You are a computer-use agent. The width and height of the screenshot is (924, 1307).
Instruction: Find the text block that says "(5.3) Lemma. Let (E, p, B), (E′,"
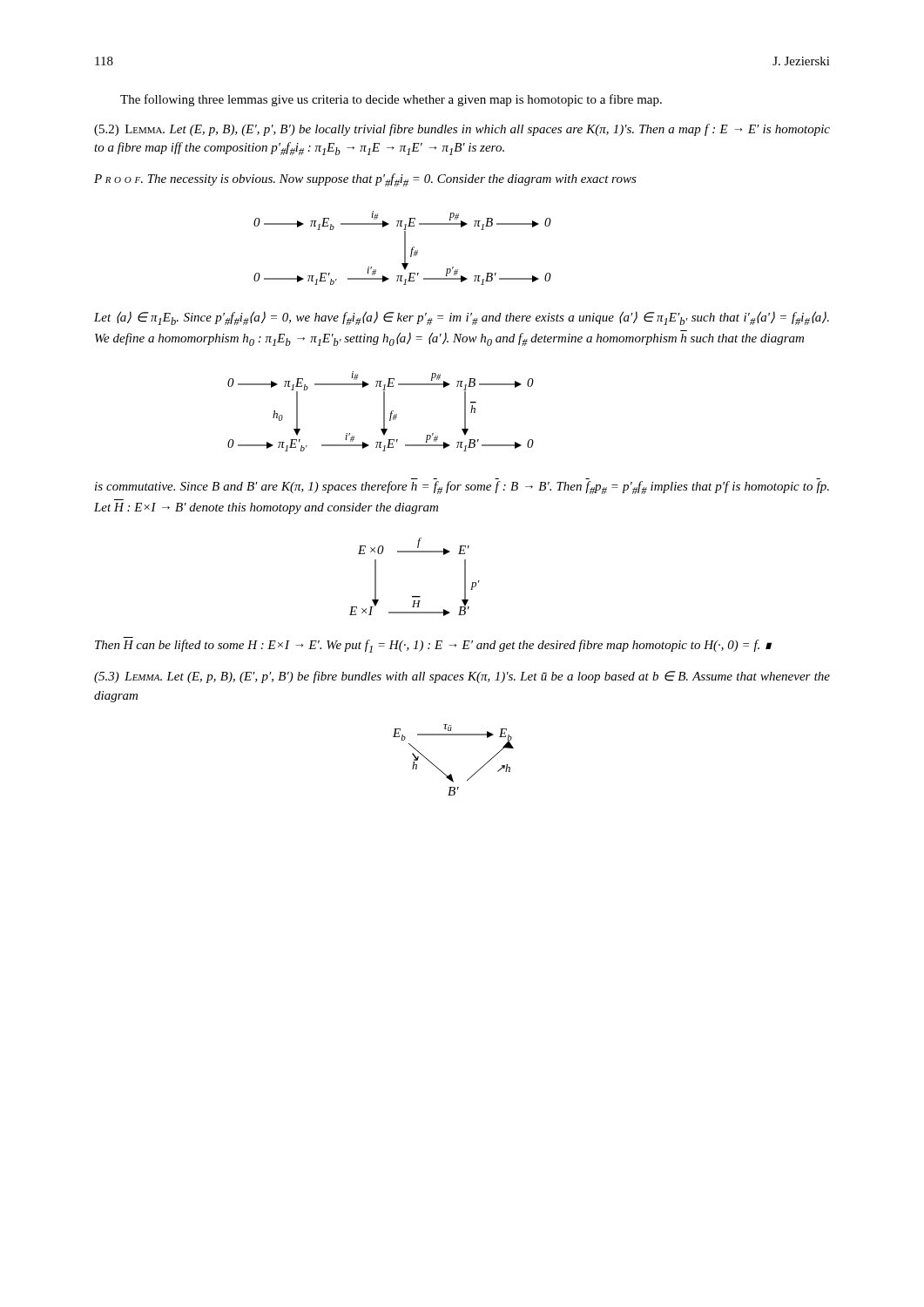click(462, 685)
